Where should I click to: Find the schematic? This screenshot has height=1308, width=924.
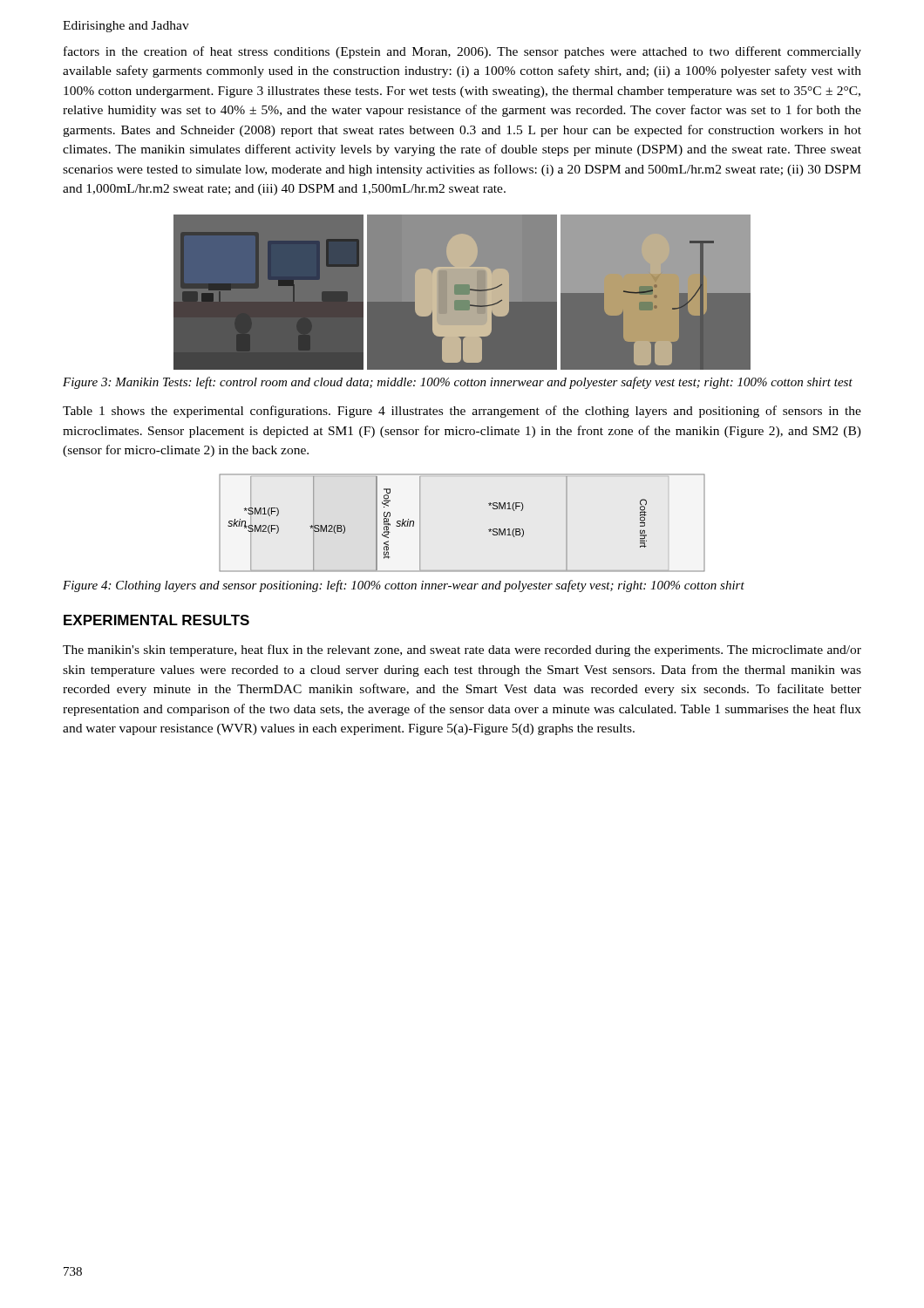(x=462, y=523)
